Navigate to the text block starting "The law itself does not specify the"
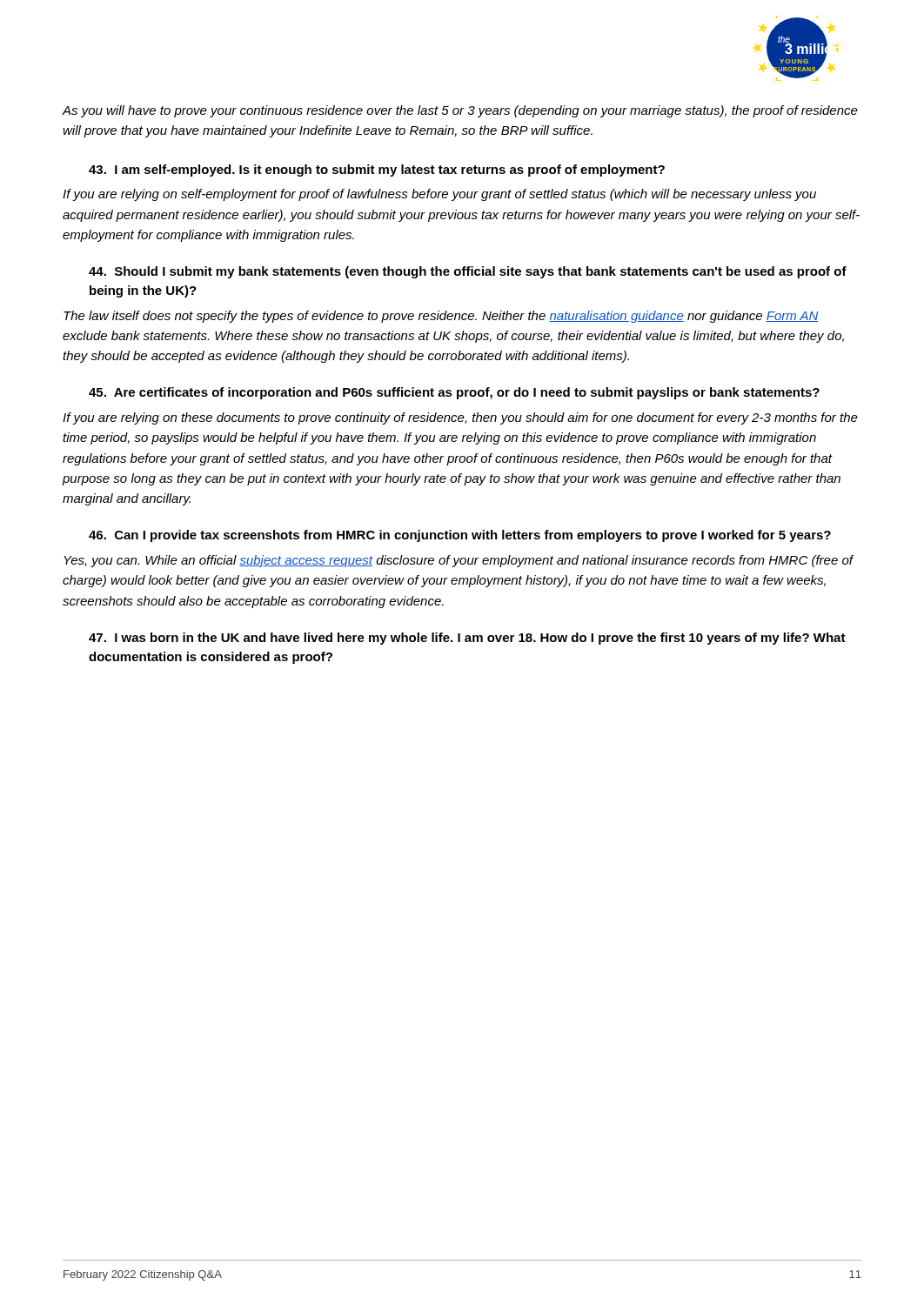The height and width of the screenshot is (1305, 924). (x=462, y=335)
